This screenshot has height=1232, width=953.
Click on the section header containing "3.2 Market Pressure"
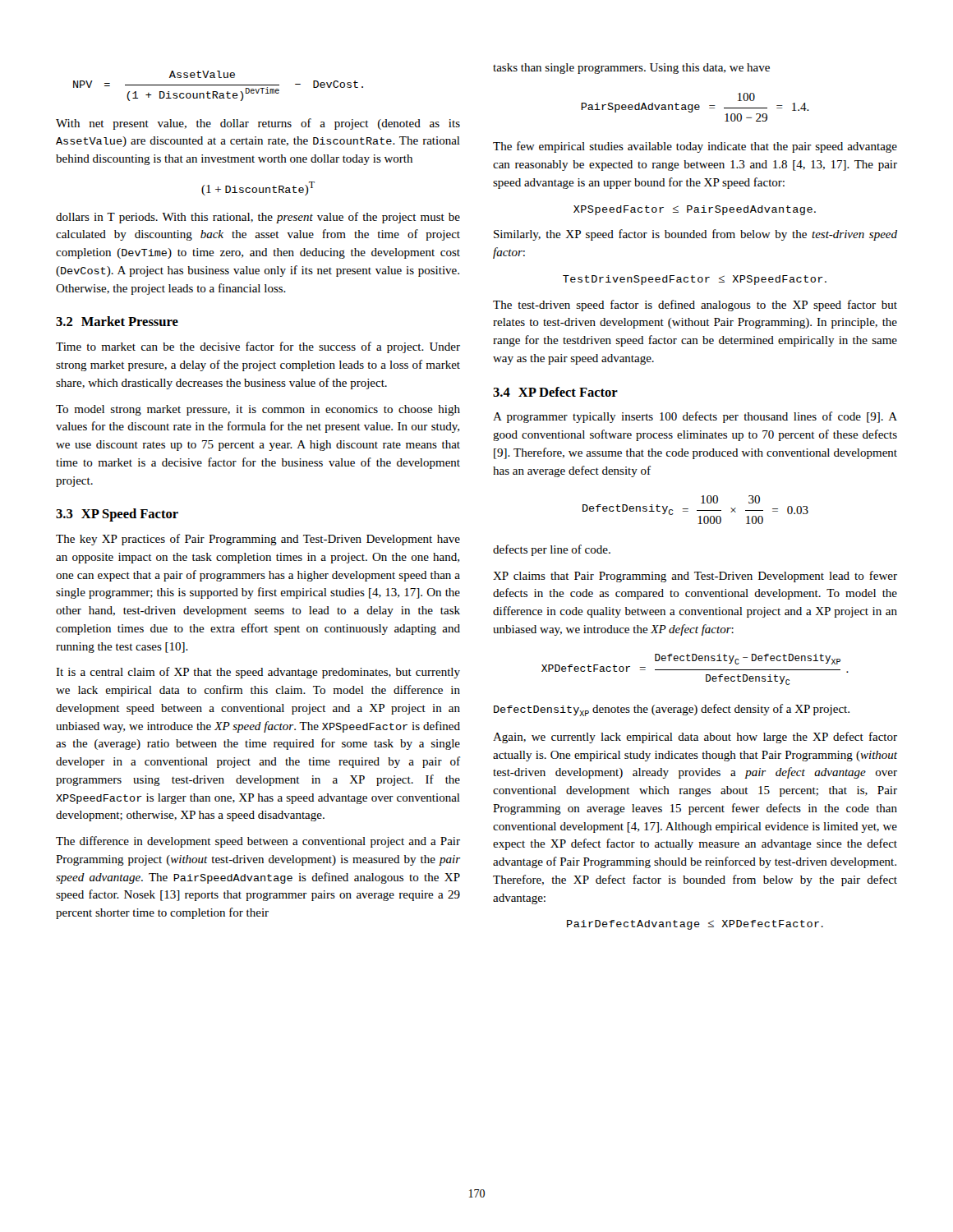tap(117, 321)
